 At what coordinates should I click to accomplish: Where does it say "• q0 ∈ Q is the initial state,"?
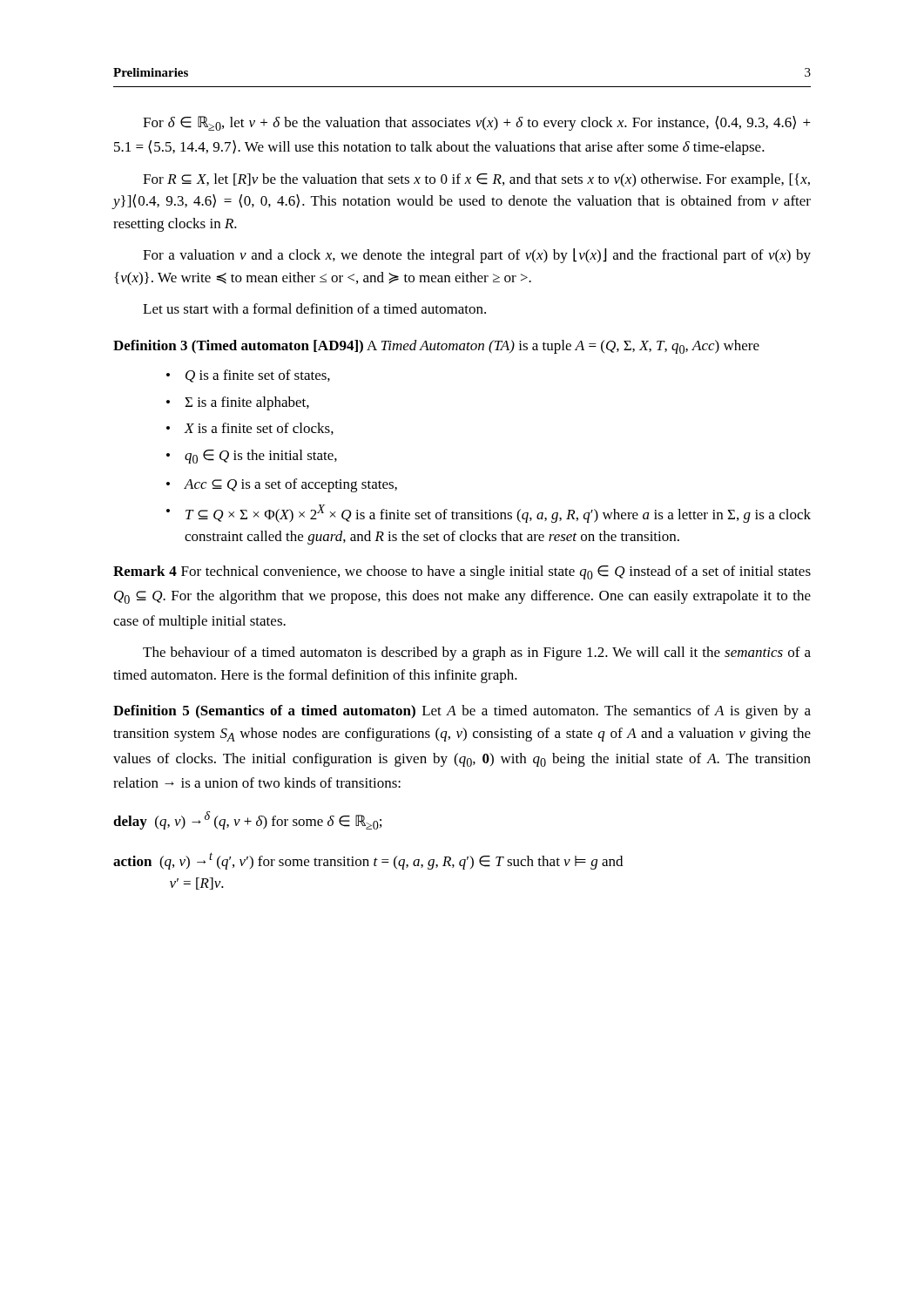pos(252,457)
